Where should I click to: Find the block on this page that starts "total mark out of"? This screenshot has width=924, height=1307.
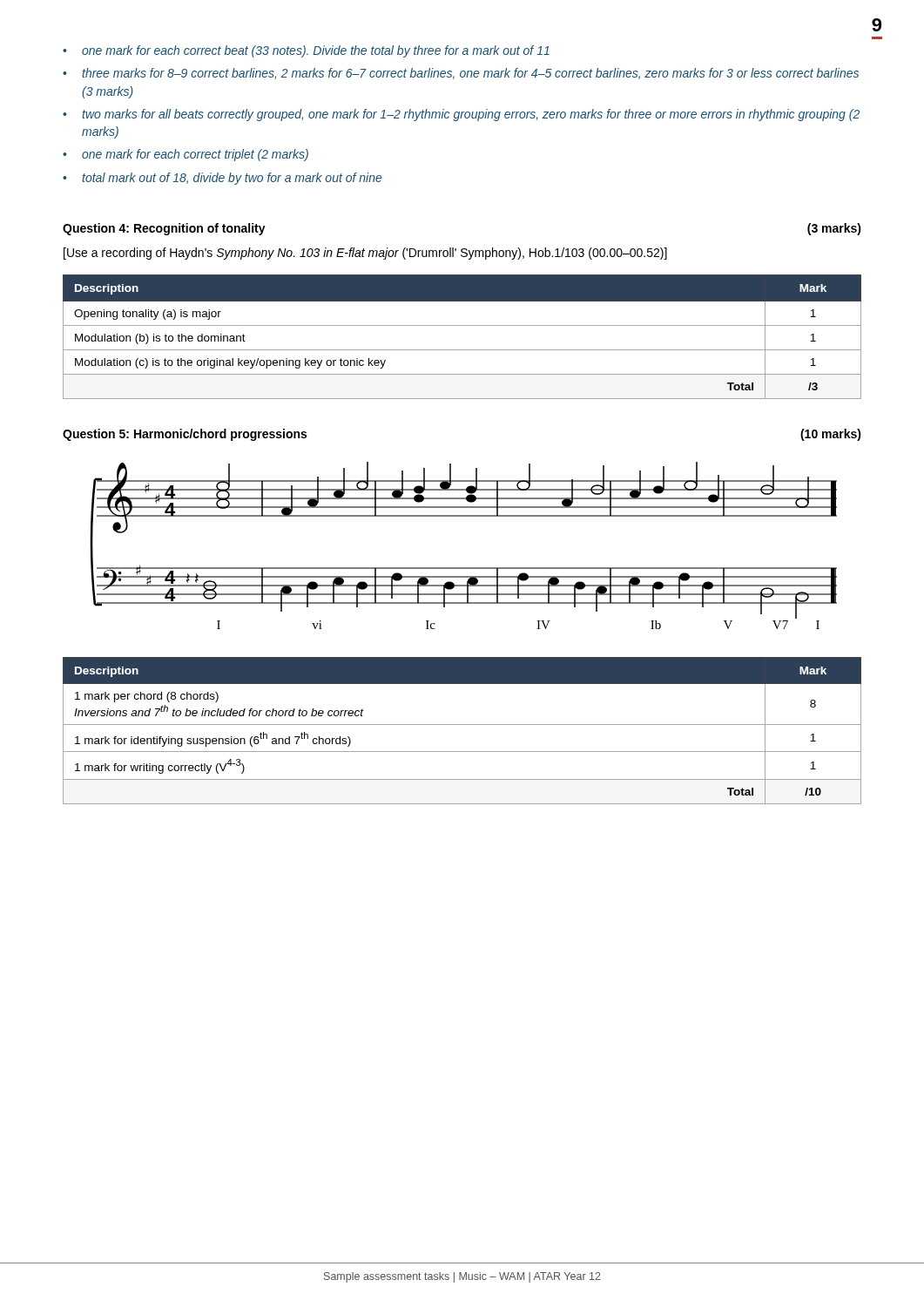(x=232, y=178)
